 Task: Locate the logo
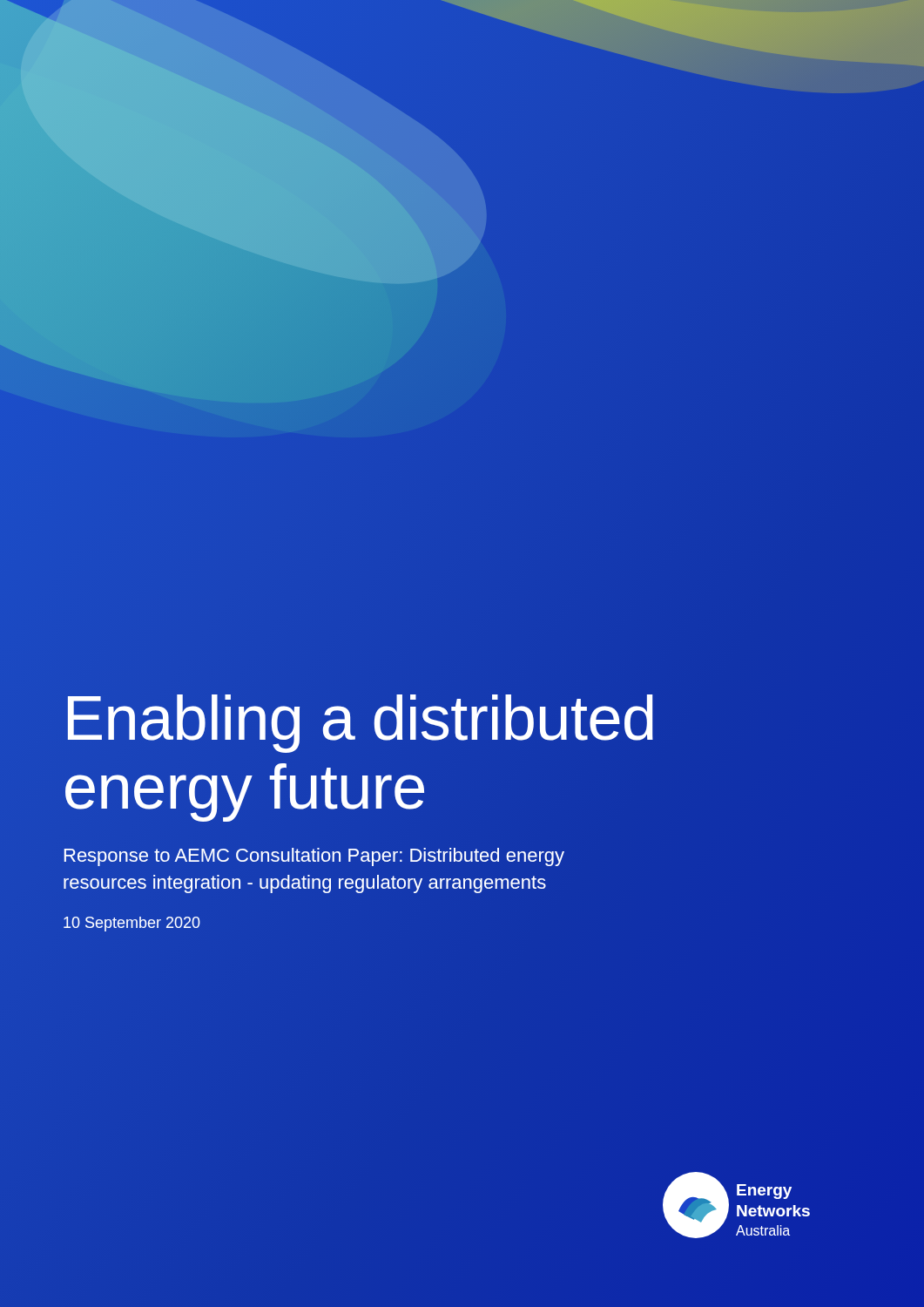(x=759, y=1205)
